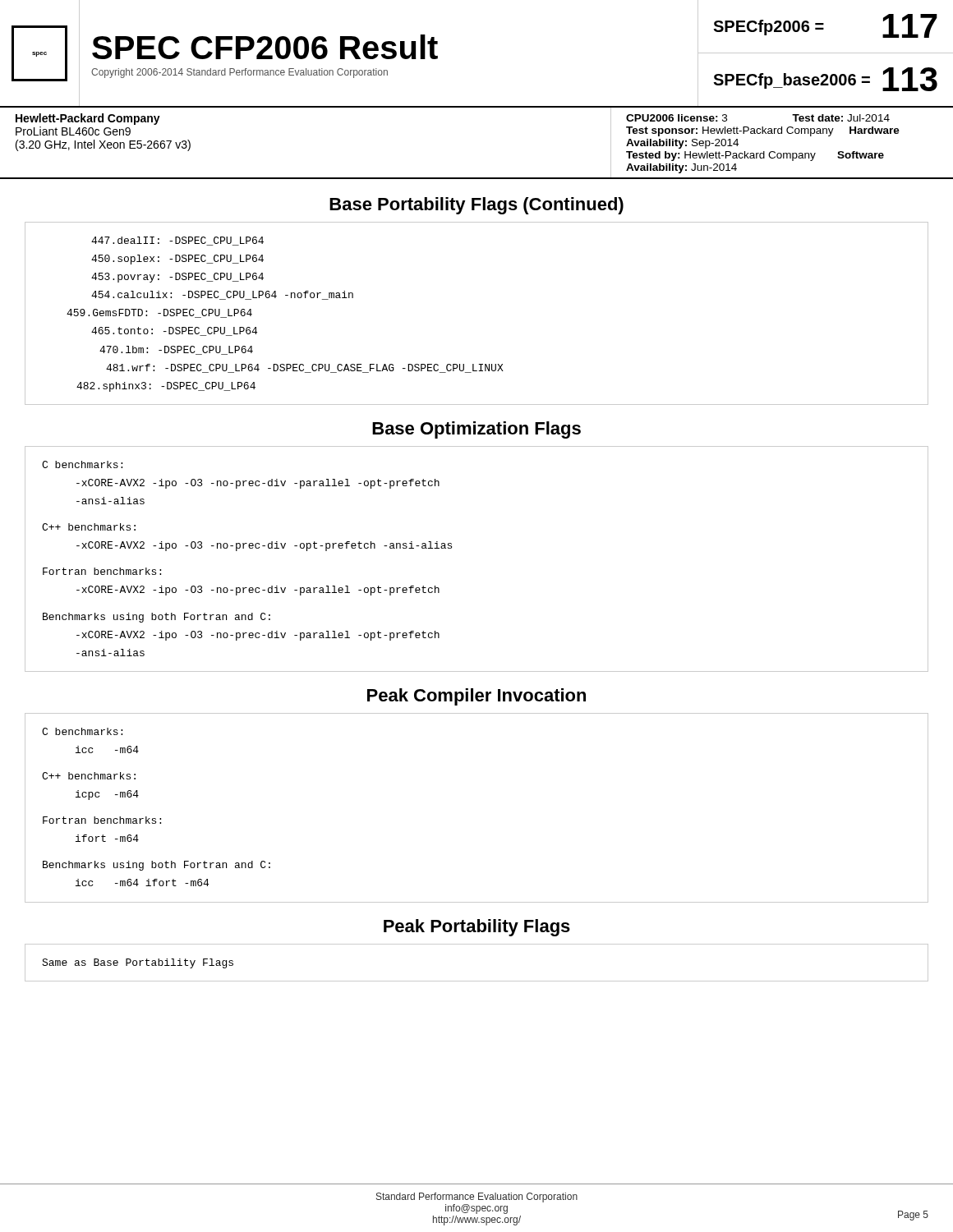This screenshot has height=1232, width=953.
Task: Find the section header containing "Peak Compiler Invocation"
Action: click(x=476, y=695)
